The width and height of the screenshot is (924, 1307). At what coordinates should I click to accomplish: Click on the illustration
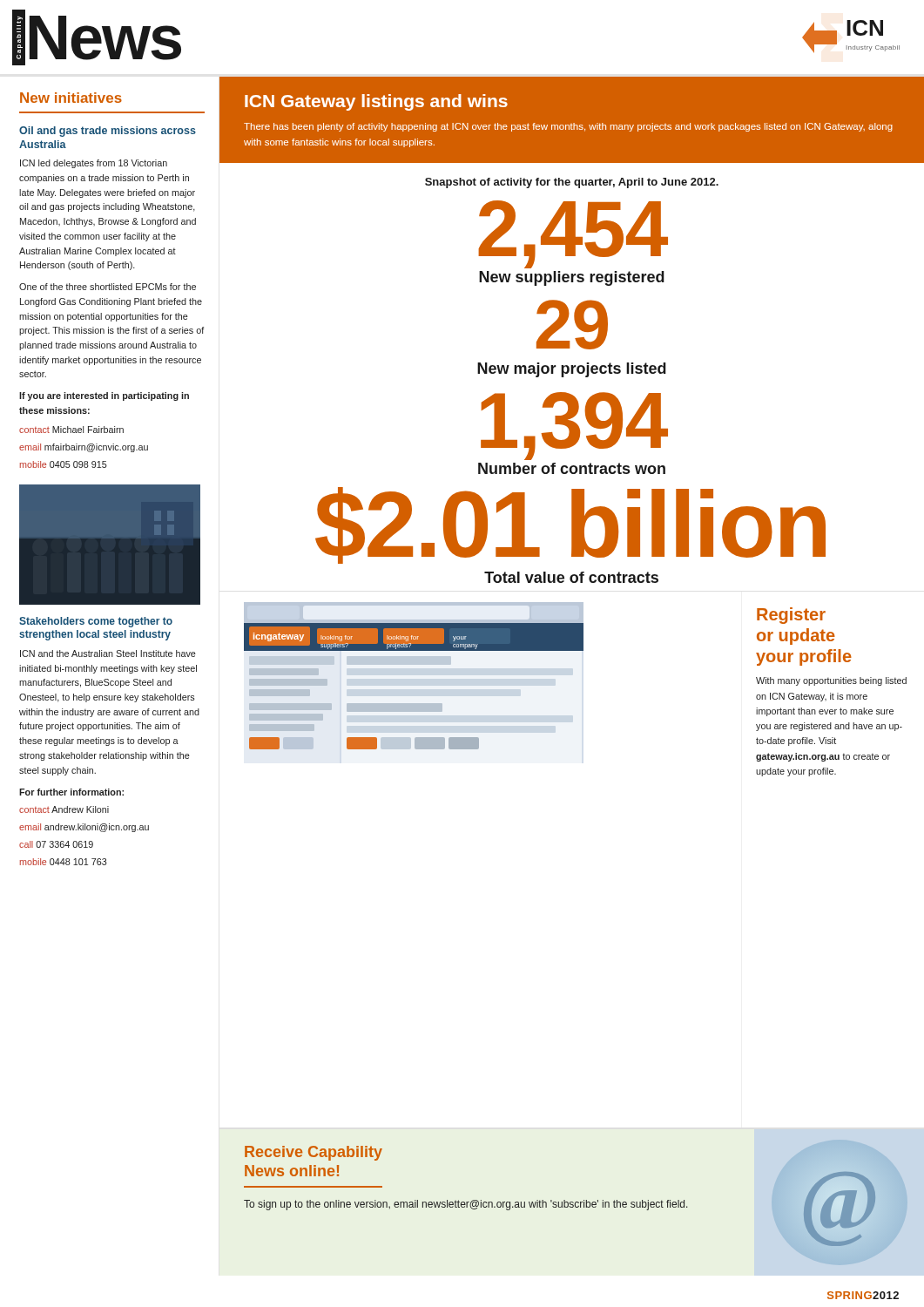pos(839,1202)
